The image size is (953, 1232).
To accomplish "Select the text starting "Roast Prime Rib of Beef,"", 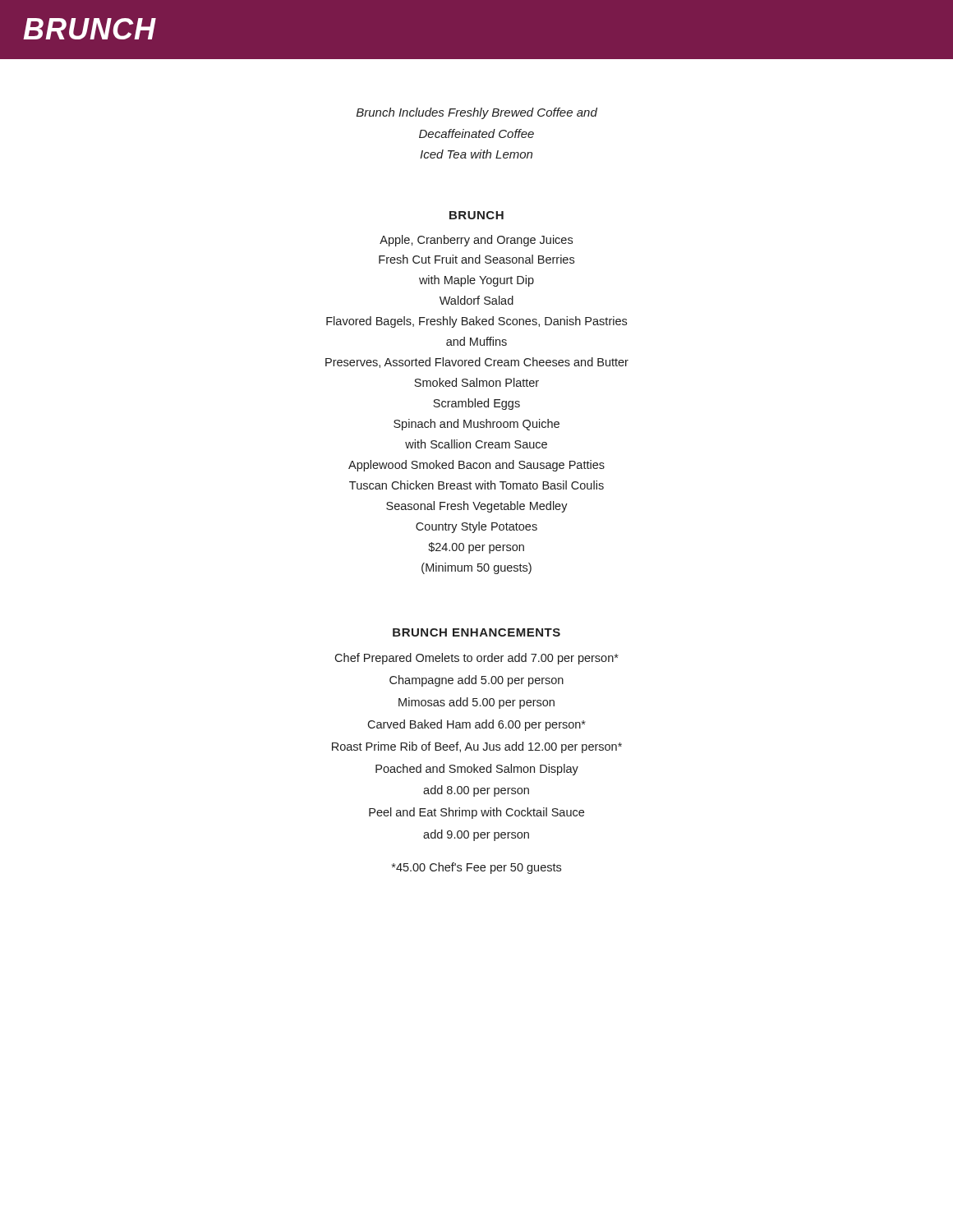I will [476, 746].
